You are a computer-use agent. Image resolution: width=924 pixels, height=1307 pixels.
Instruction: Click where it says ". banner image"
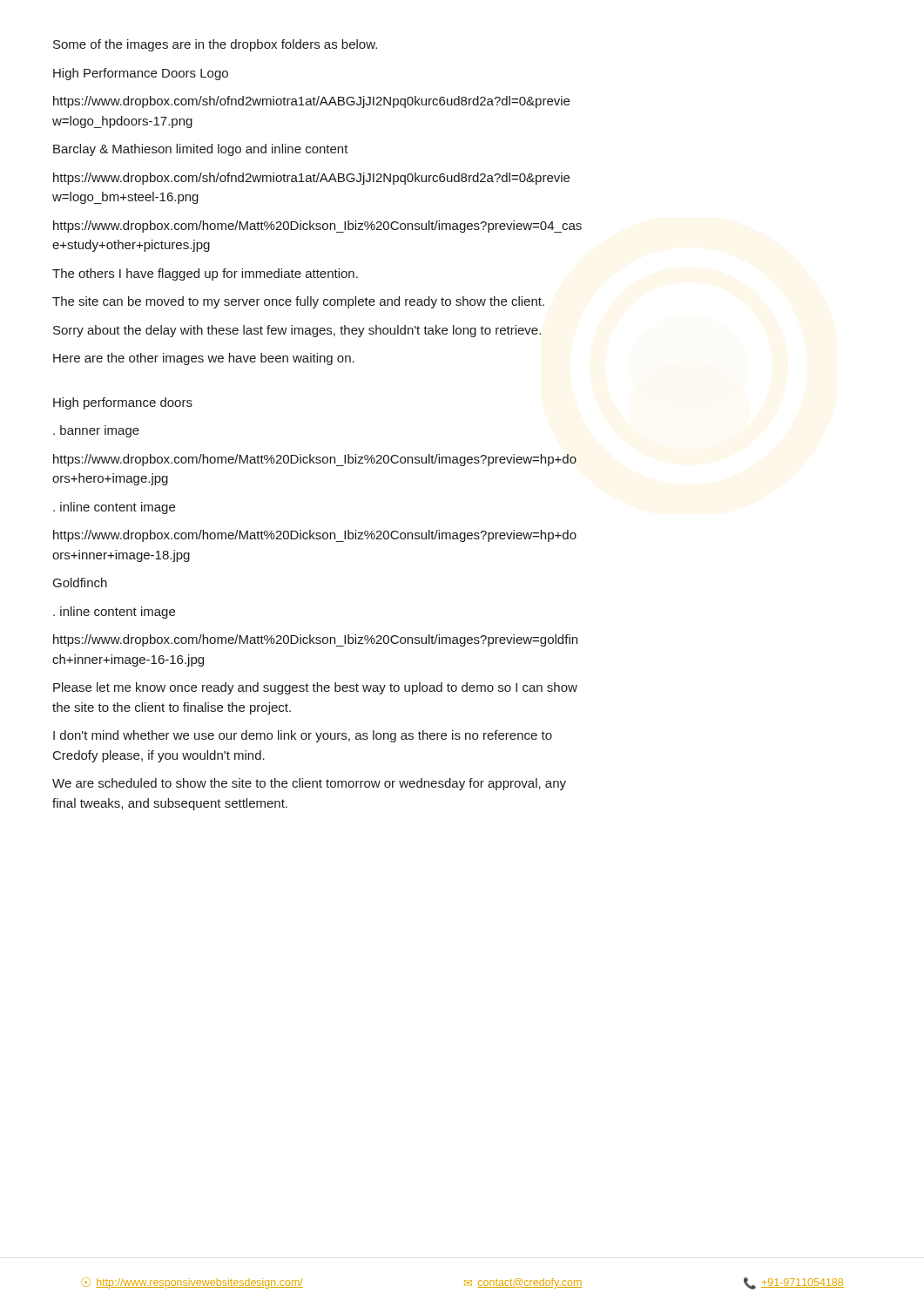pos(96,430)
